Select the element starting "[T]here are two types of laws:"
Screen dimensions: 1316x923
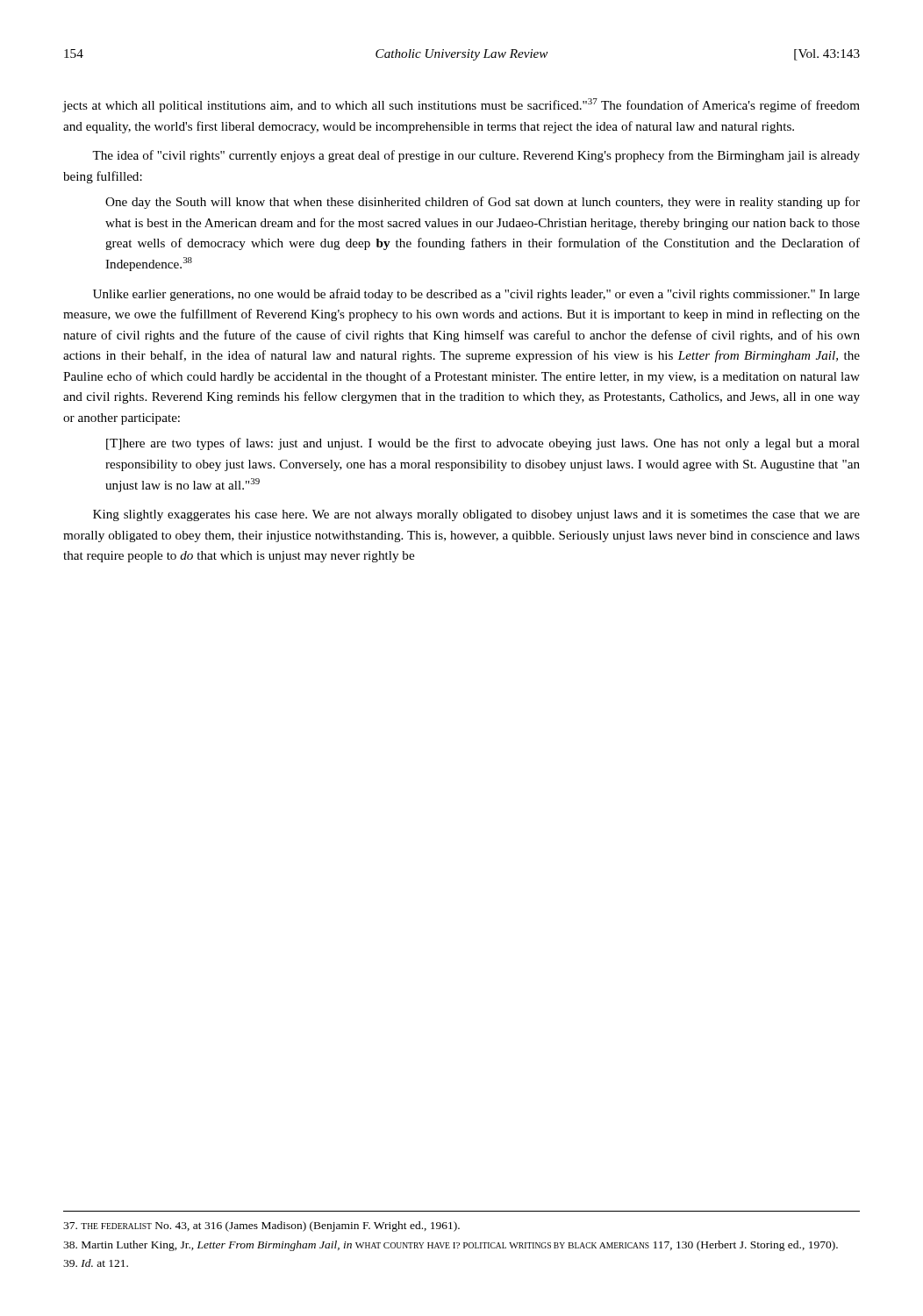point(483,464)
